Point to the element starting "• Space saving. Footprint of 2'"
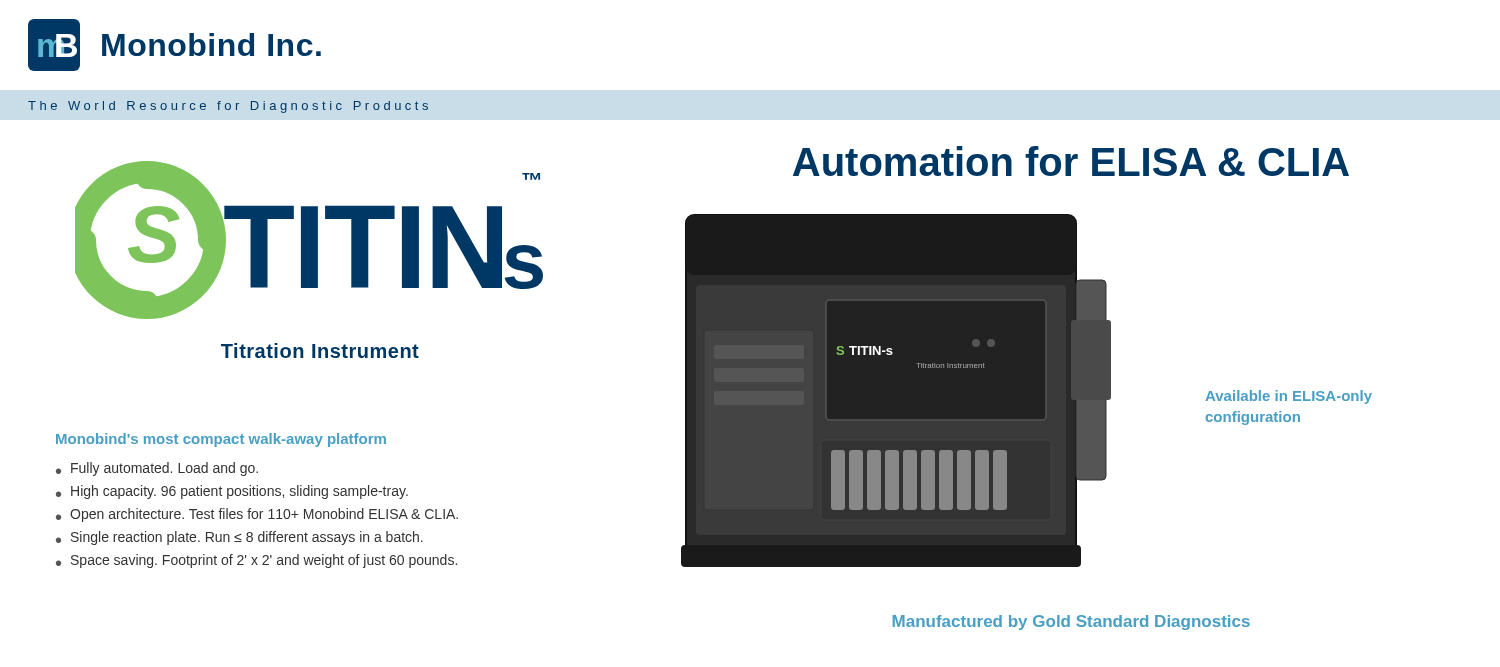The width and height of the screenshot is (1500, 667). coord(257,563)
